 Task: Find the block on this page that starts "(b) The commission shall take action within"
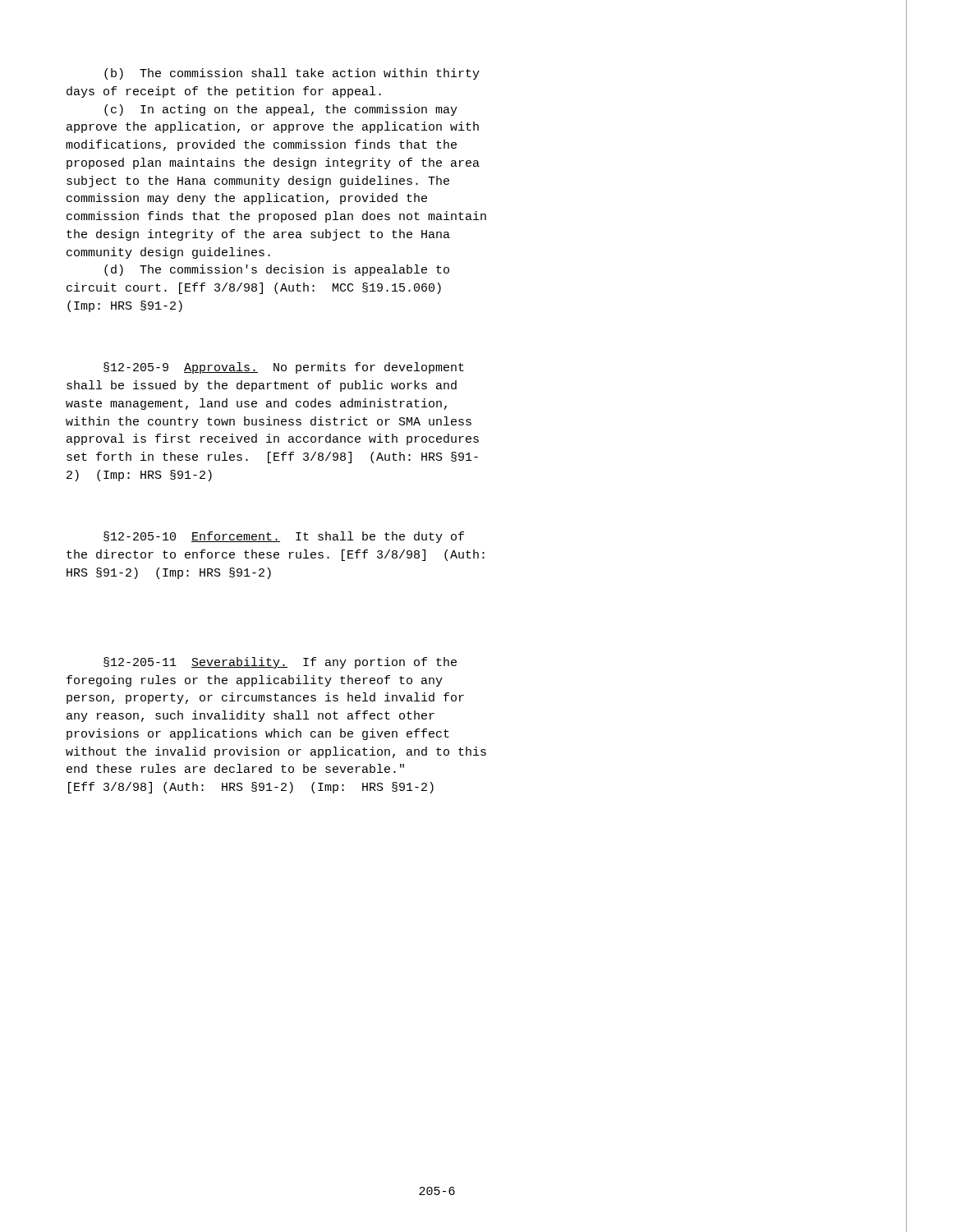pos(276,190)
